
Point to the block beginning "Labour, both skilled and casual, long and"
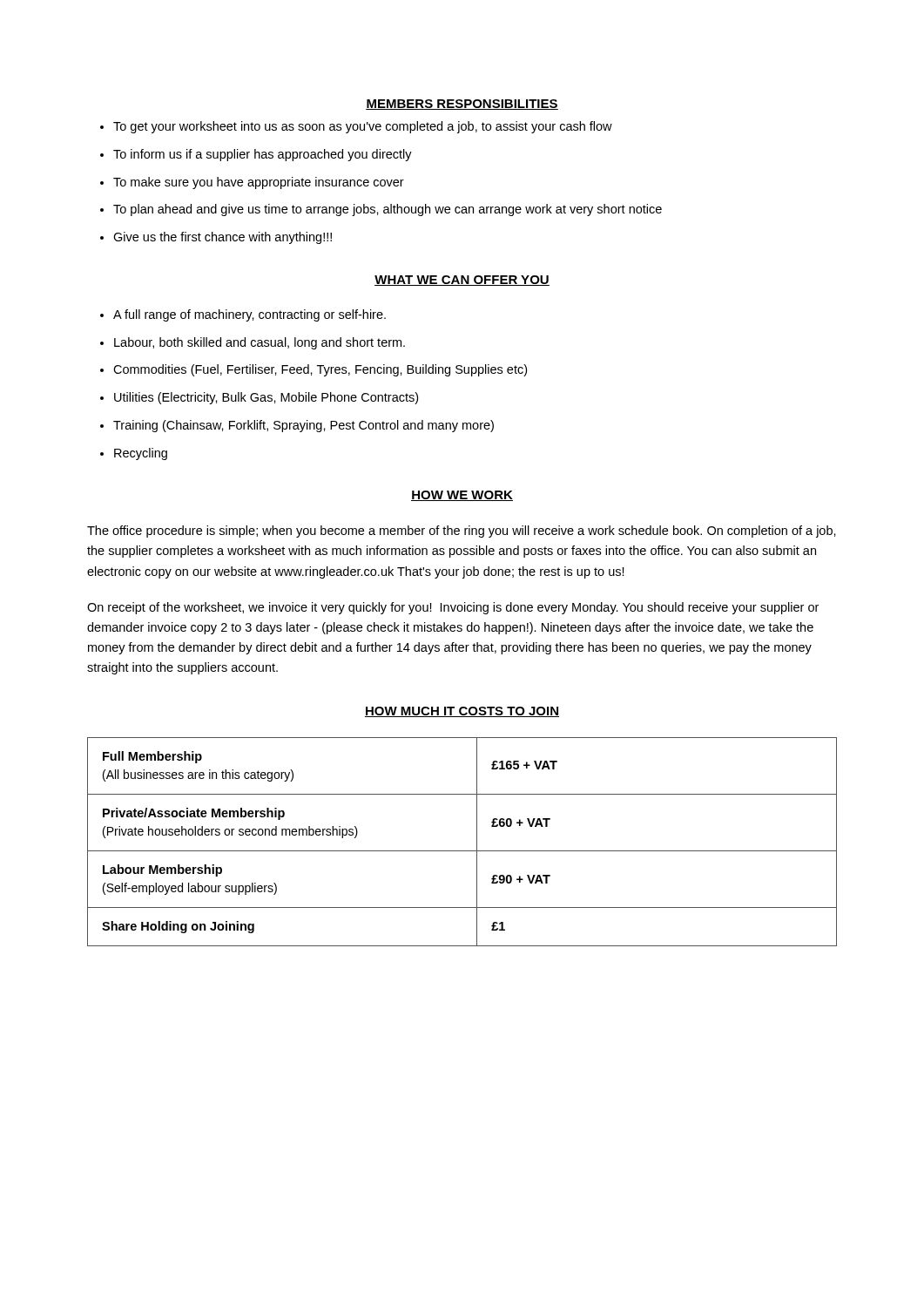(260, 342)
